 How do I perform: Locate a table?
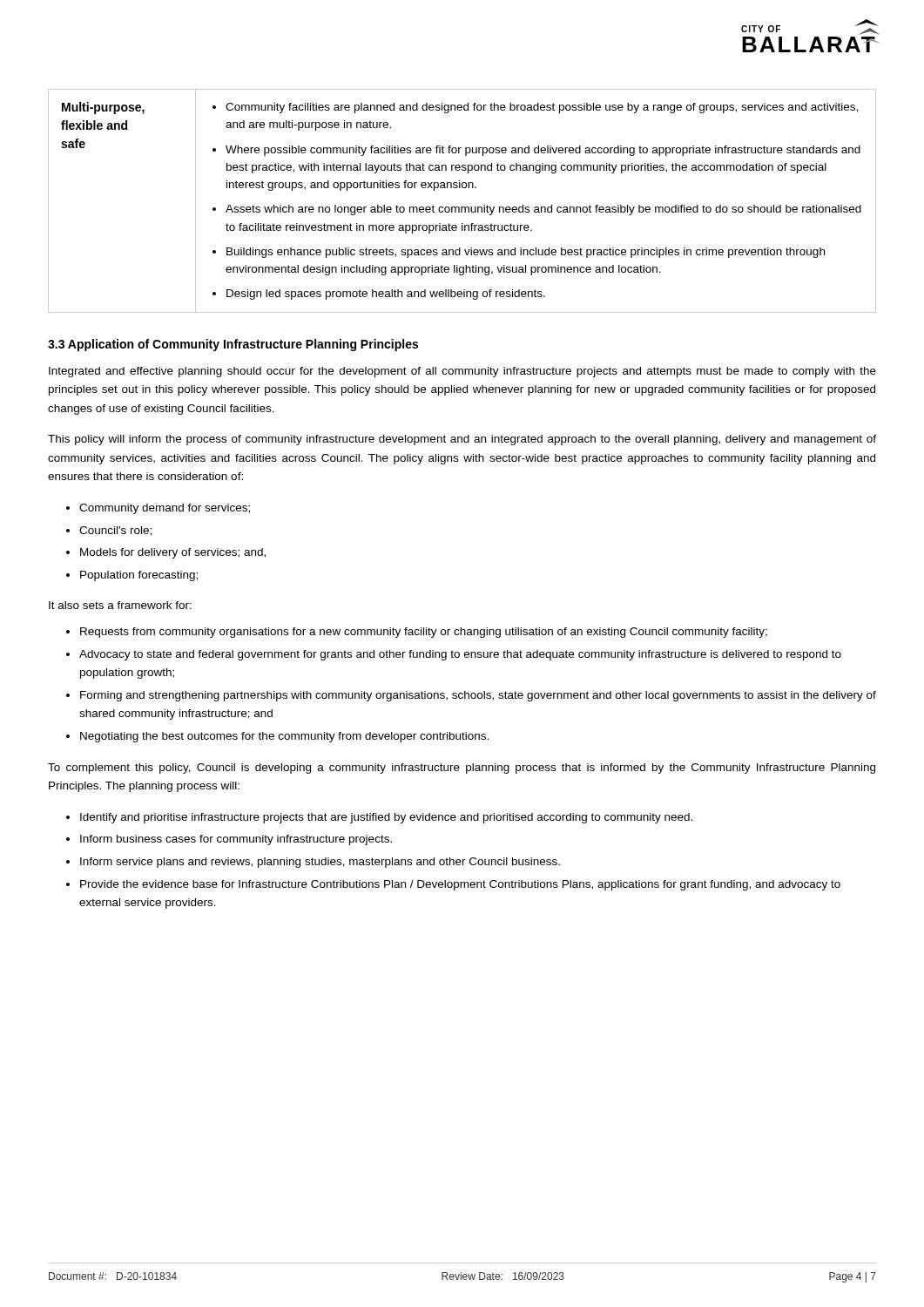tap(462, 201)
